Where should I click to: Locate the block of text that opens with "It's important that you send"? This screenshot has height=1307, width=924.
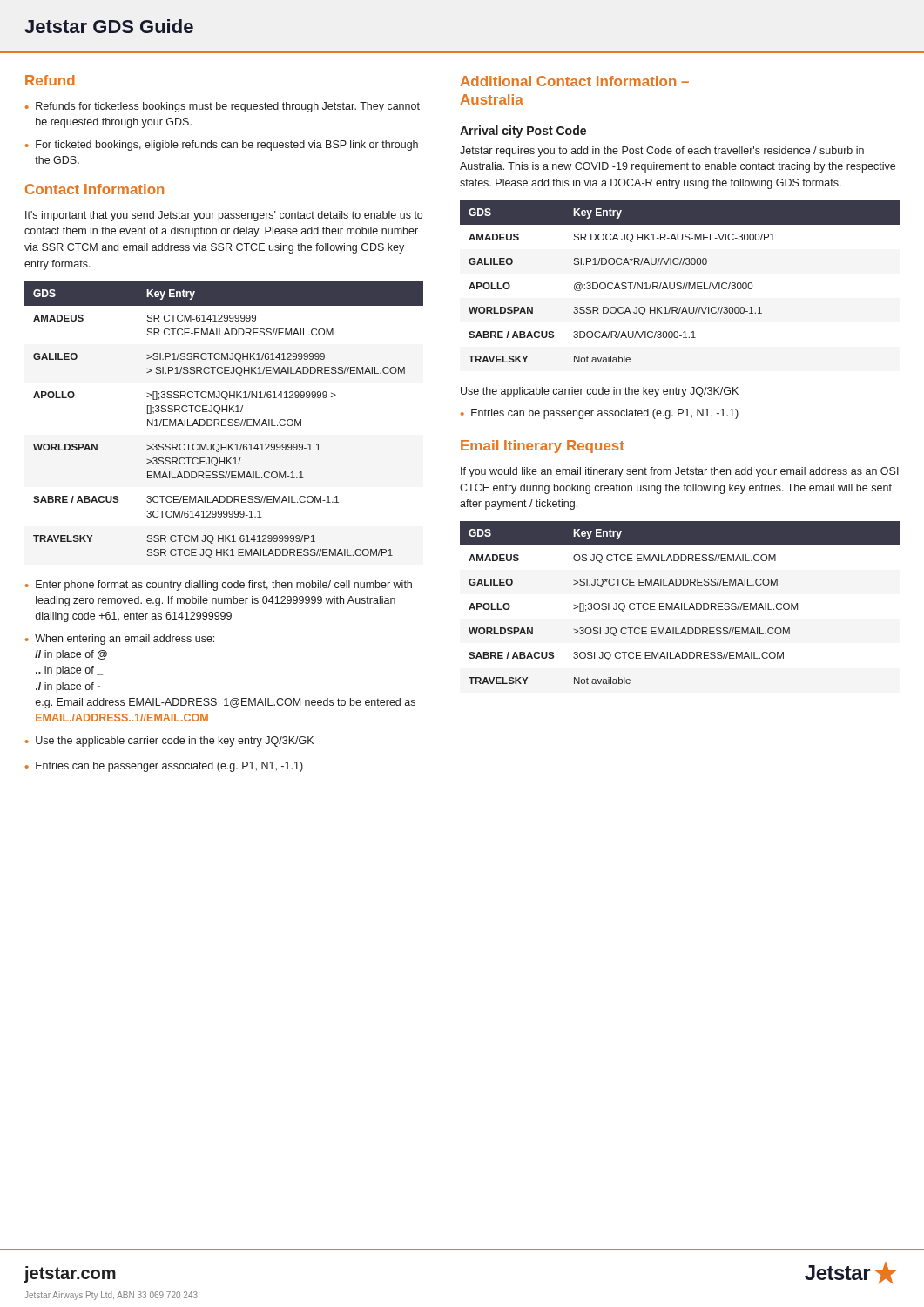tap(224, 239)
